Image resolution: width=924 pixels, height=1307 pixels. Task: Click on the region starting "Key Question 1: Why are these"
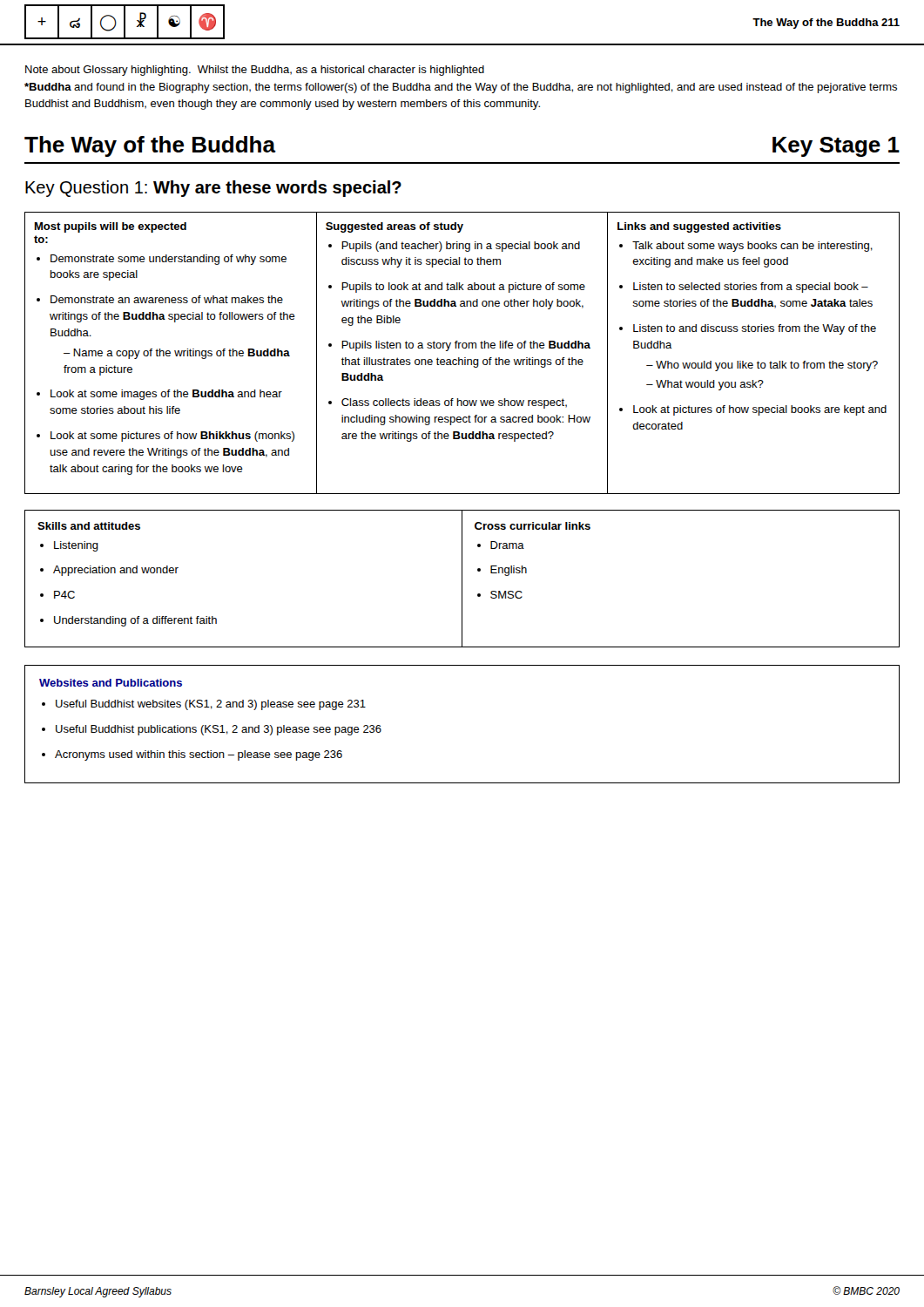coord(213,187)
